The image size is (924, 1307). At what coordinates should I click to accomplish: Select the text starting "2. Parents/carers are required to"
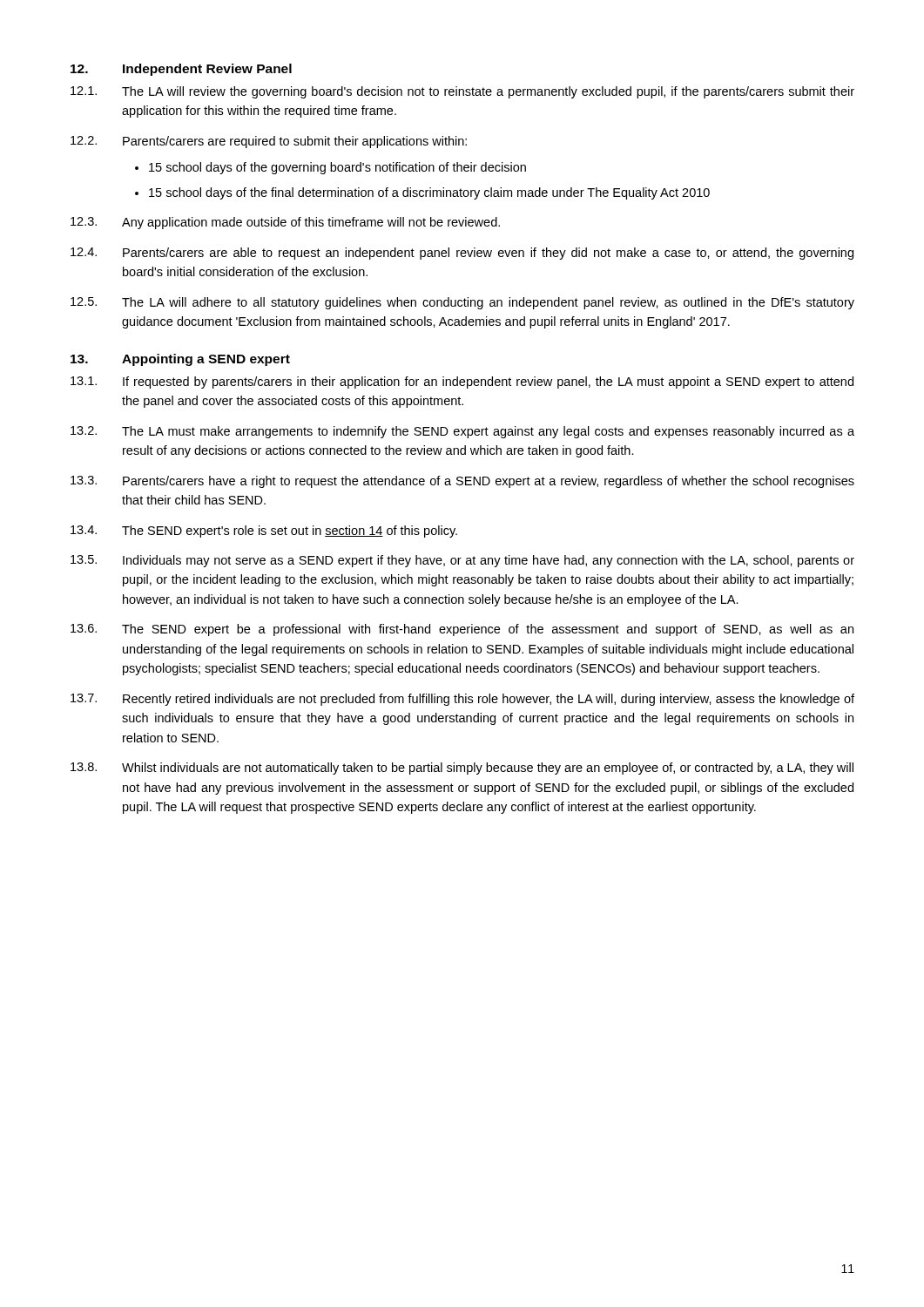[462, 141]
